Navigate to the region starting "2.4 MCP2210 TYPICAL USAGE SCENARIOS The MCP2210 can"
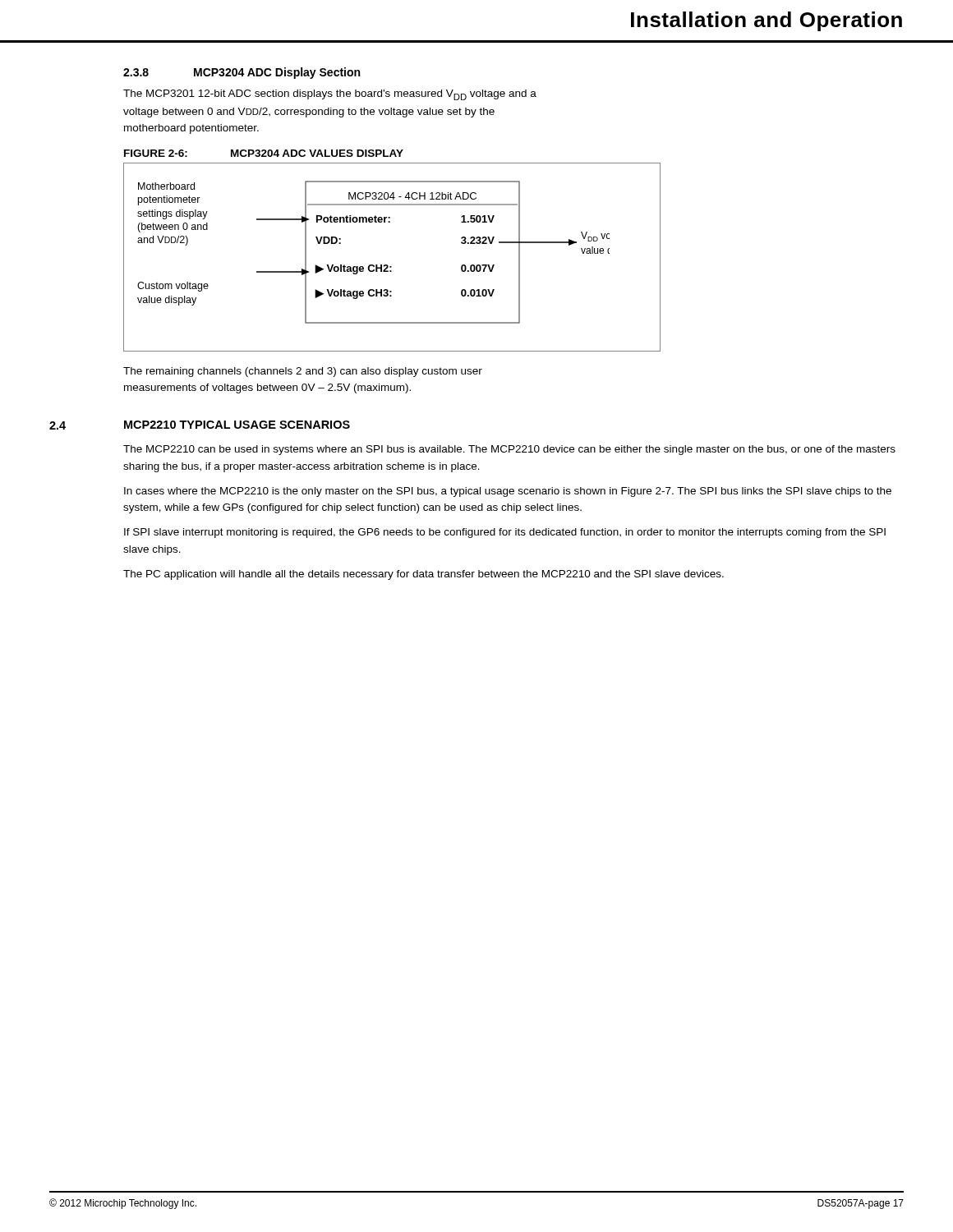The image size is (953, 1232). pos(476,504)
